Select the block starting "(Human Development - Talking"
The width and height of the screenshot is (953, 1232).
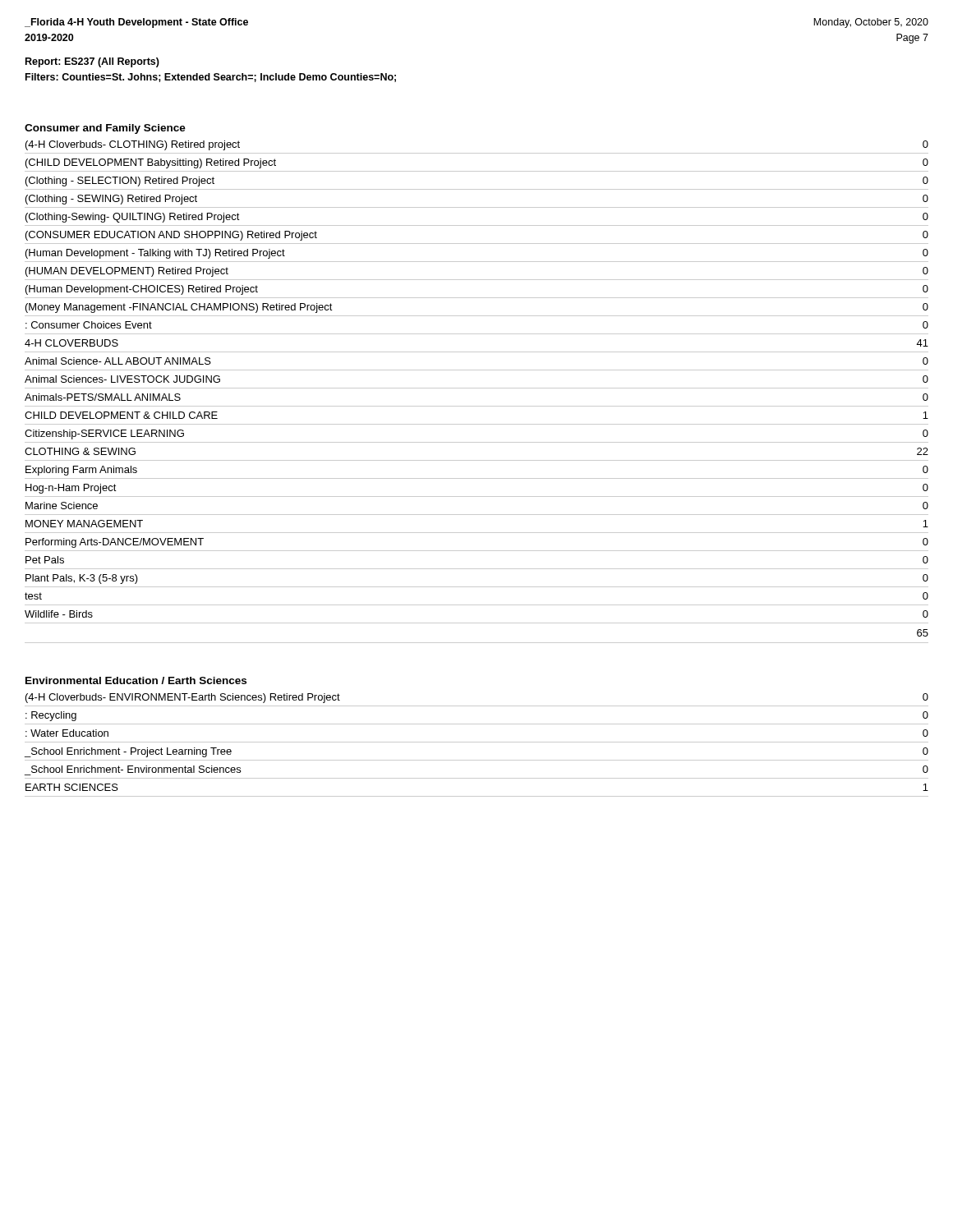click(476, 253)
